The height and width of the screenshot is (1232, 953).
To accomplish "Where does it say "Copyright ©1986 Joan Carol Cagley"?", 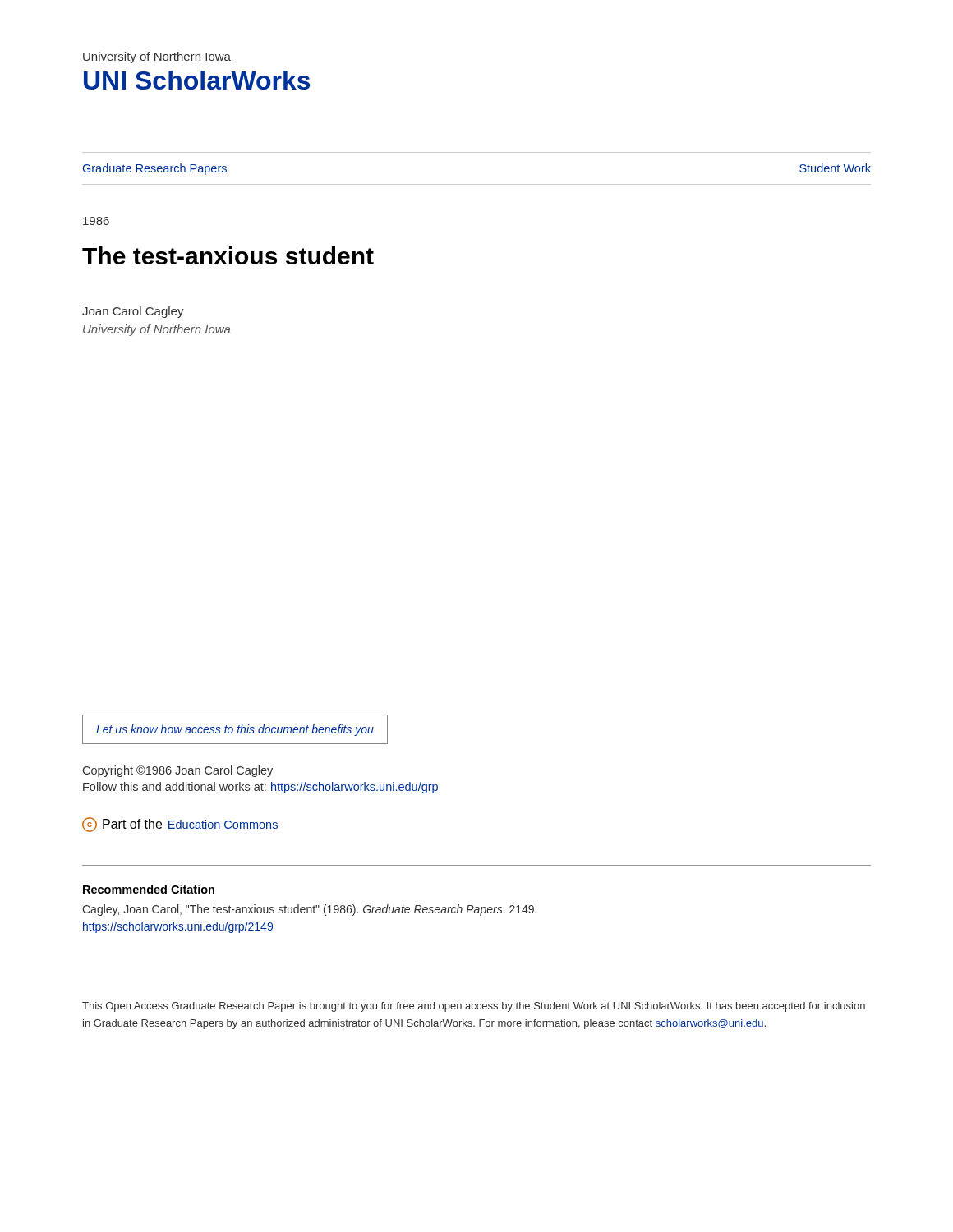I will coord(178,770).
